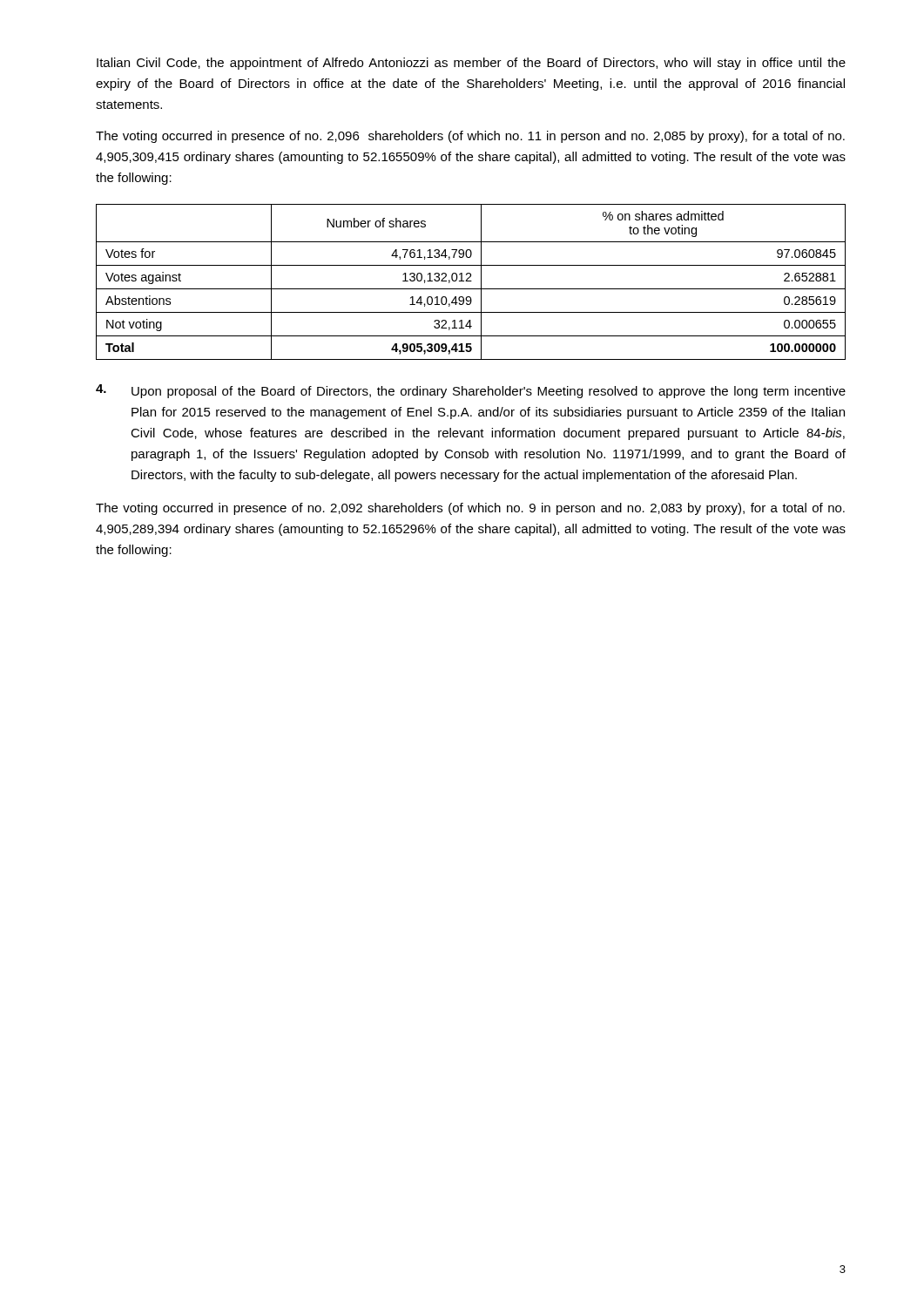Click on the table containing "Votes for"

pos(471,282)
